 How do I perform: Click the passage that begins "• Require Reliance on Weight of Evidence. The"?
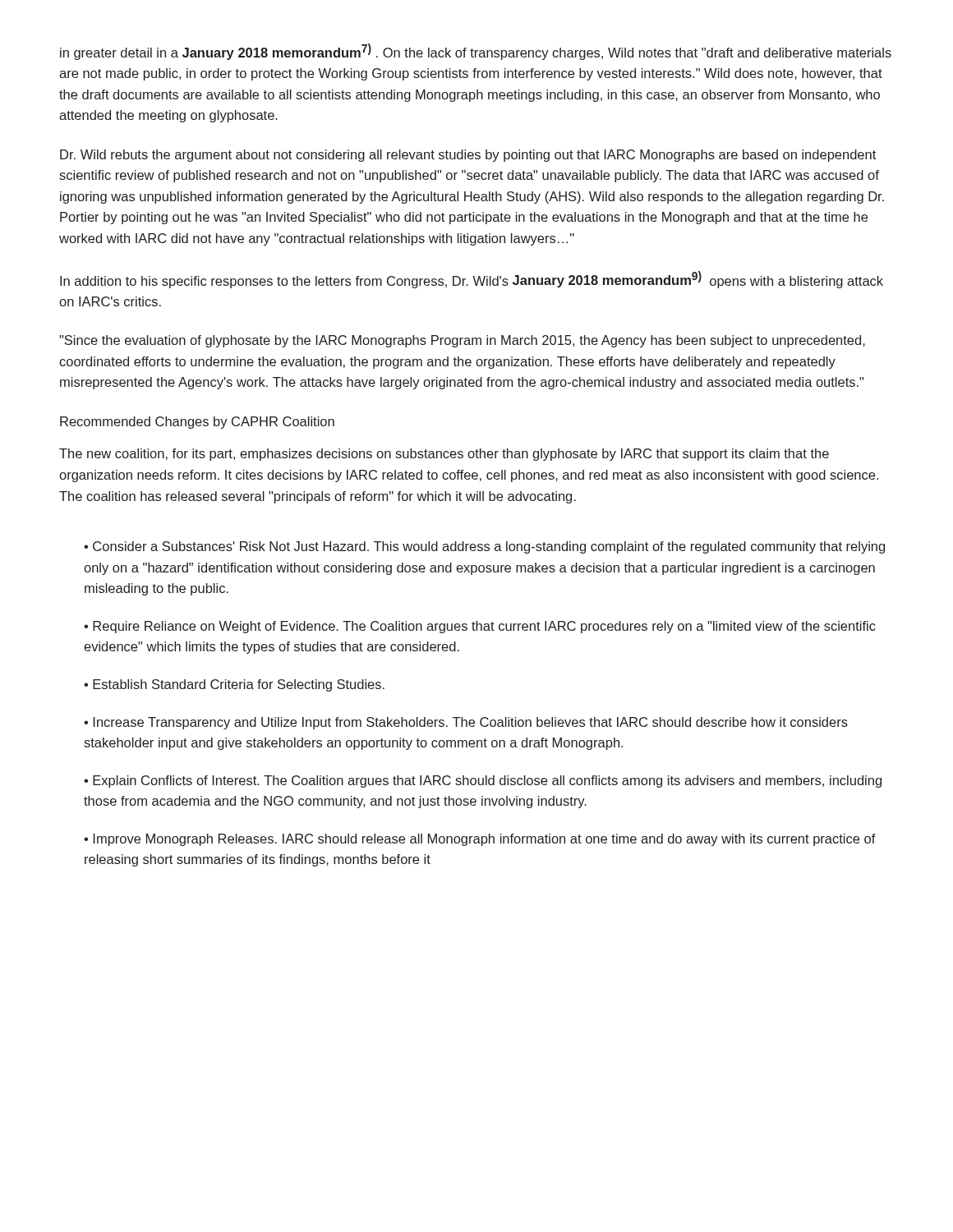point(480,636)
